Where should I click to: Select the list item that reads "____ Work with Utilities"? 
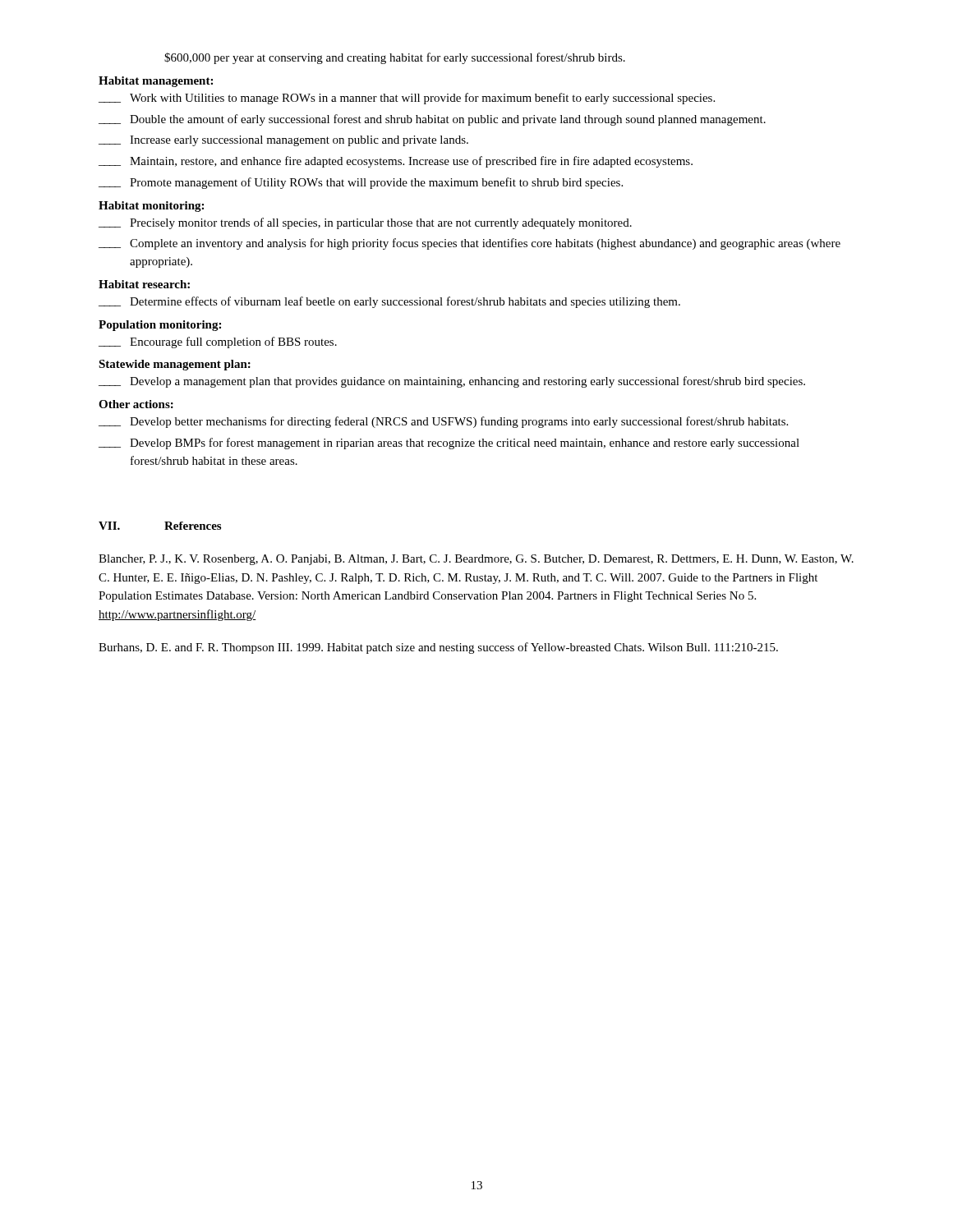click(476, 98)
